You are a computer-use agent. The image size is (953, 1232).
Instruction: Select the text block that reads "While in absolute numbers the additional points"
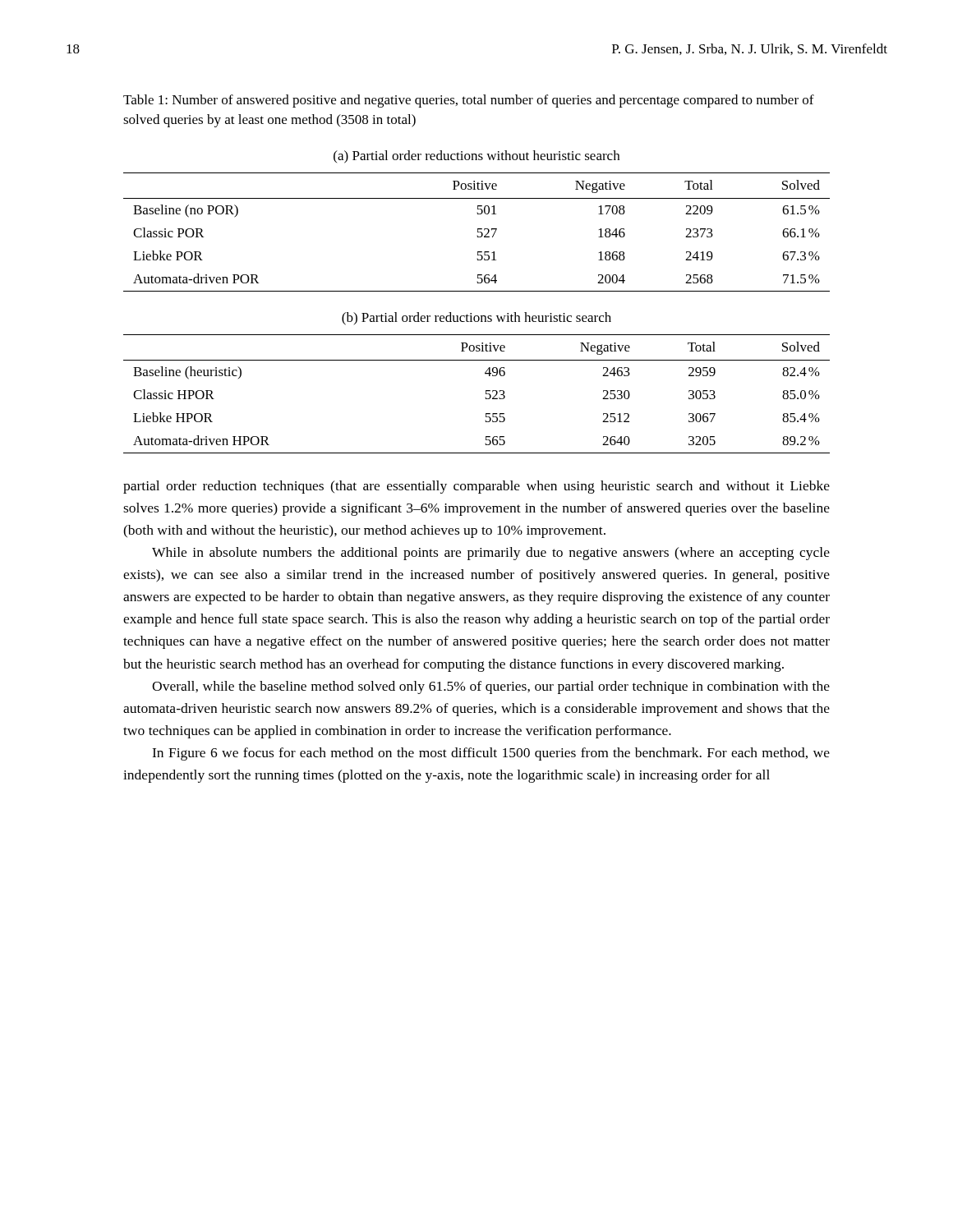coord(476,608)
